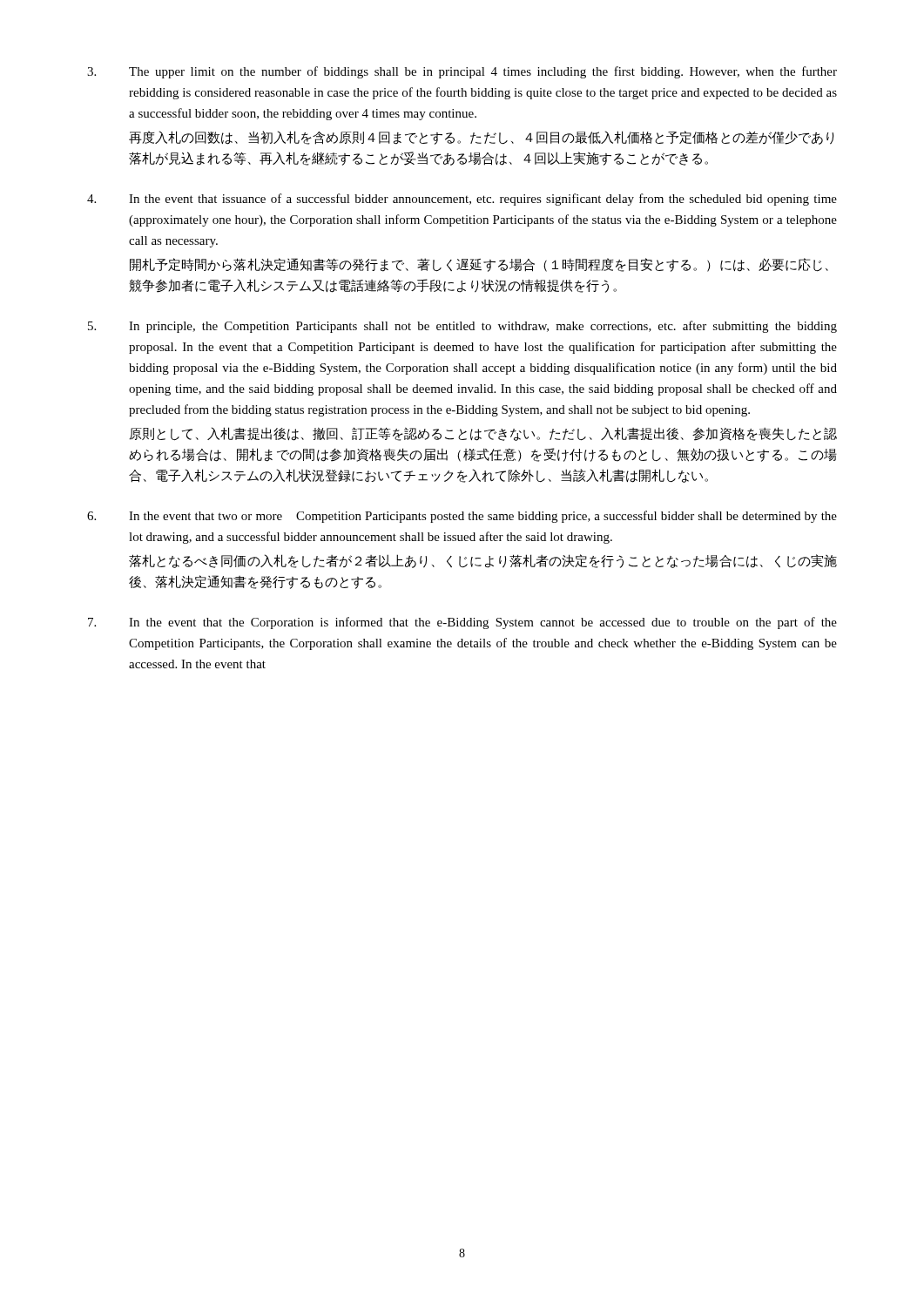Viewport: 924px width, 1307px height.
Task: Find the list item that says "5. In principle,"
Action: 462,403
